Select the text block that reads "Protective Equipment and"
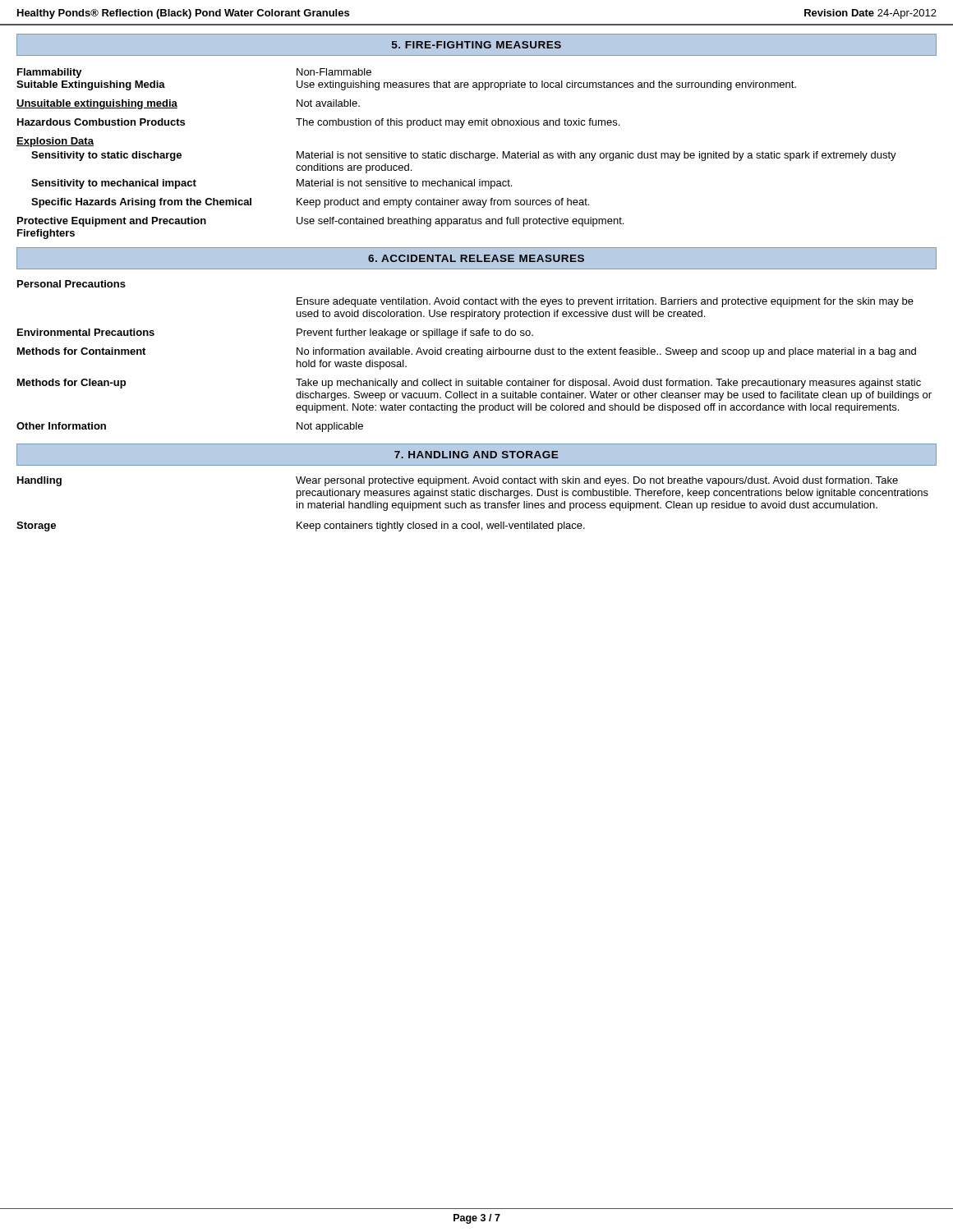 pyautogui.click(x=476, y=227)
